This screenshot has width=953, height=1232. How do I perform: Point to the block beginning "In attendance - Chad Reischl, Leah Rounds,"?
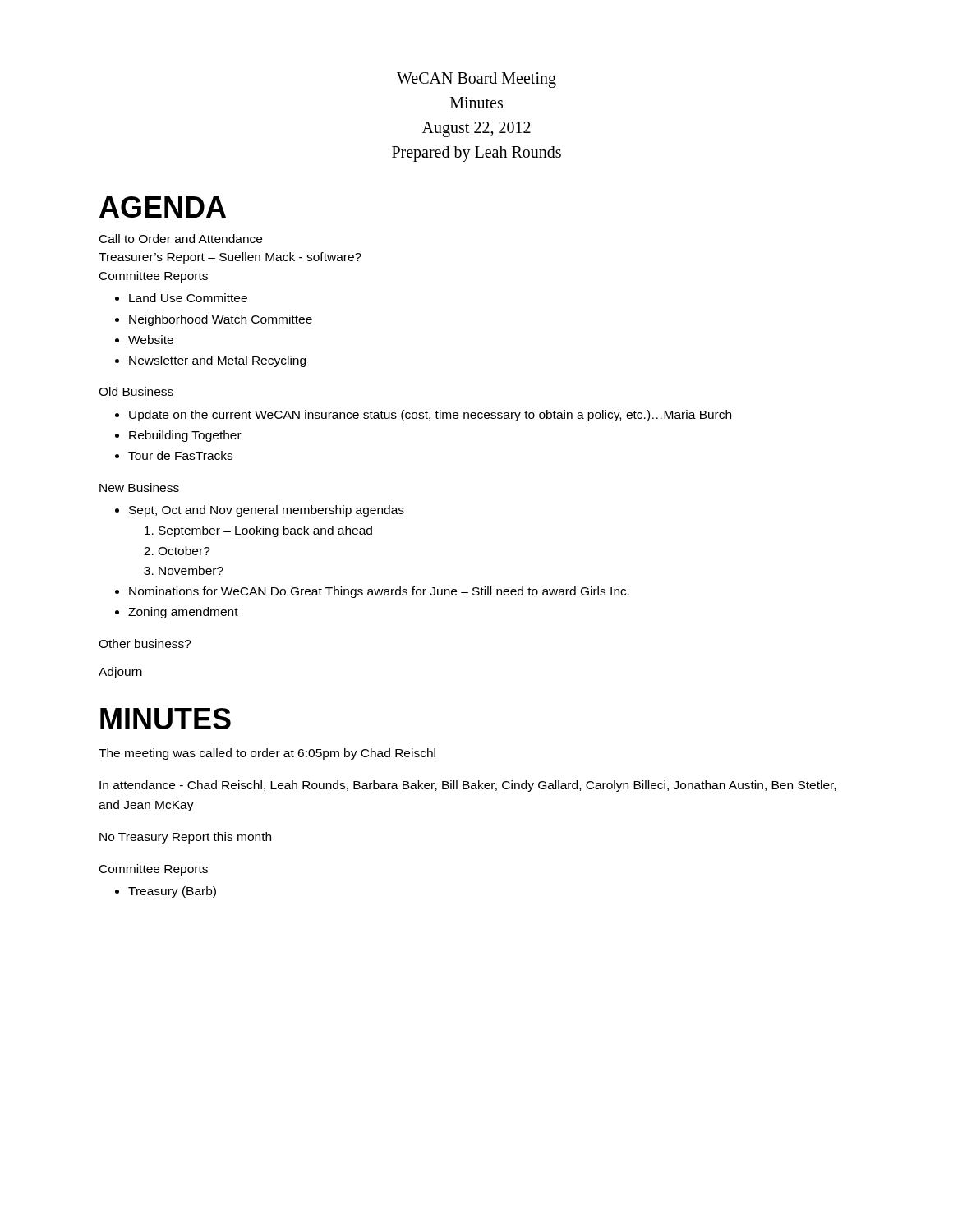pyautogui.click(x=468, y=795)
